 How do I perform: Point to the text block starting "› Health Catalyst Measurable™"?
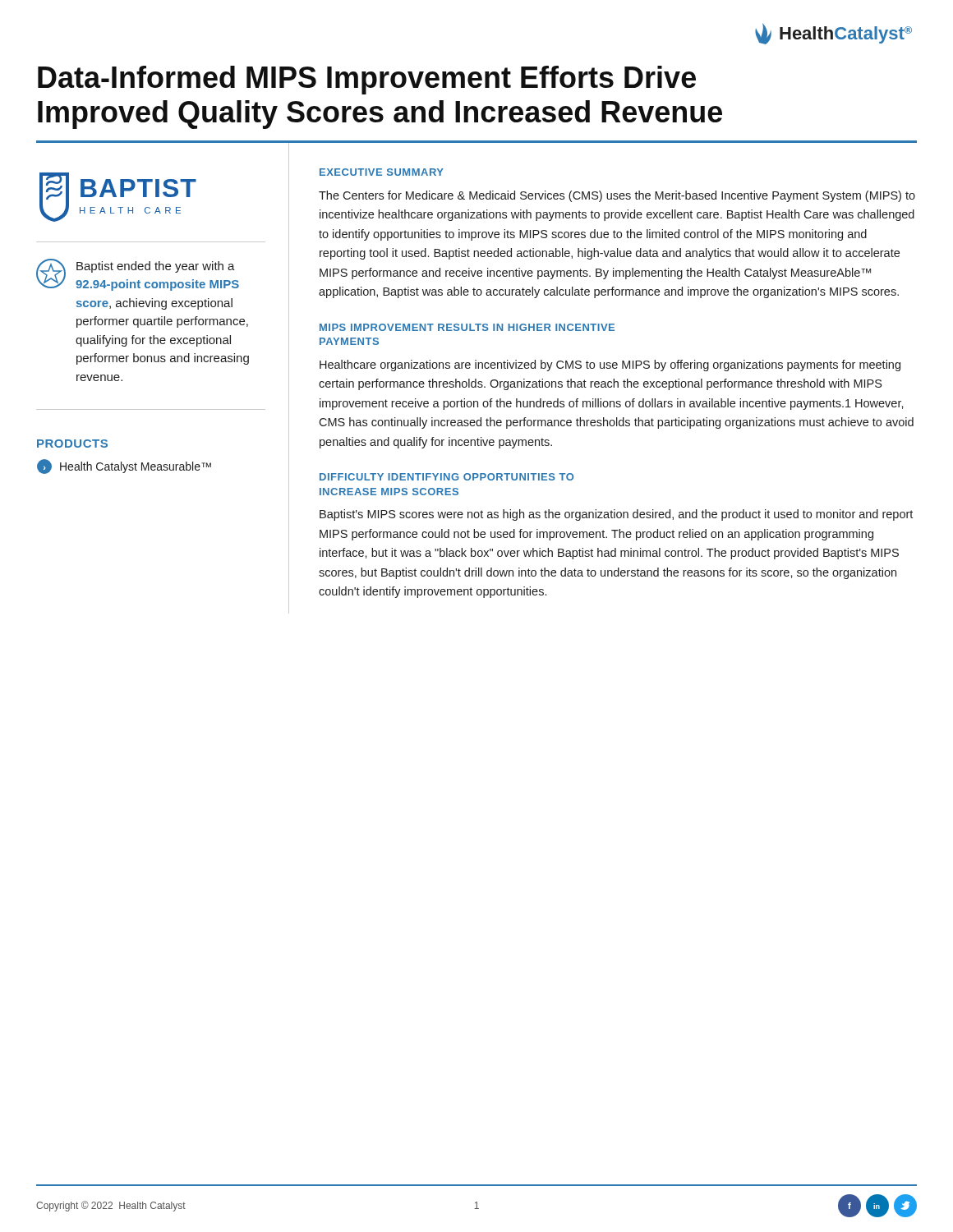[124, 467]
